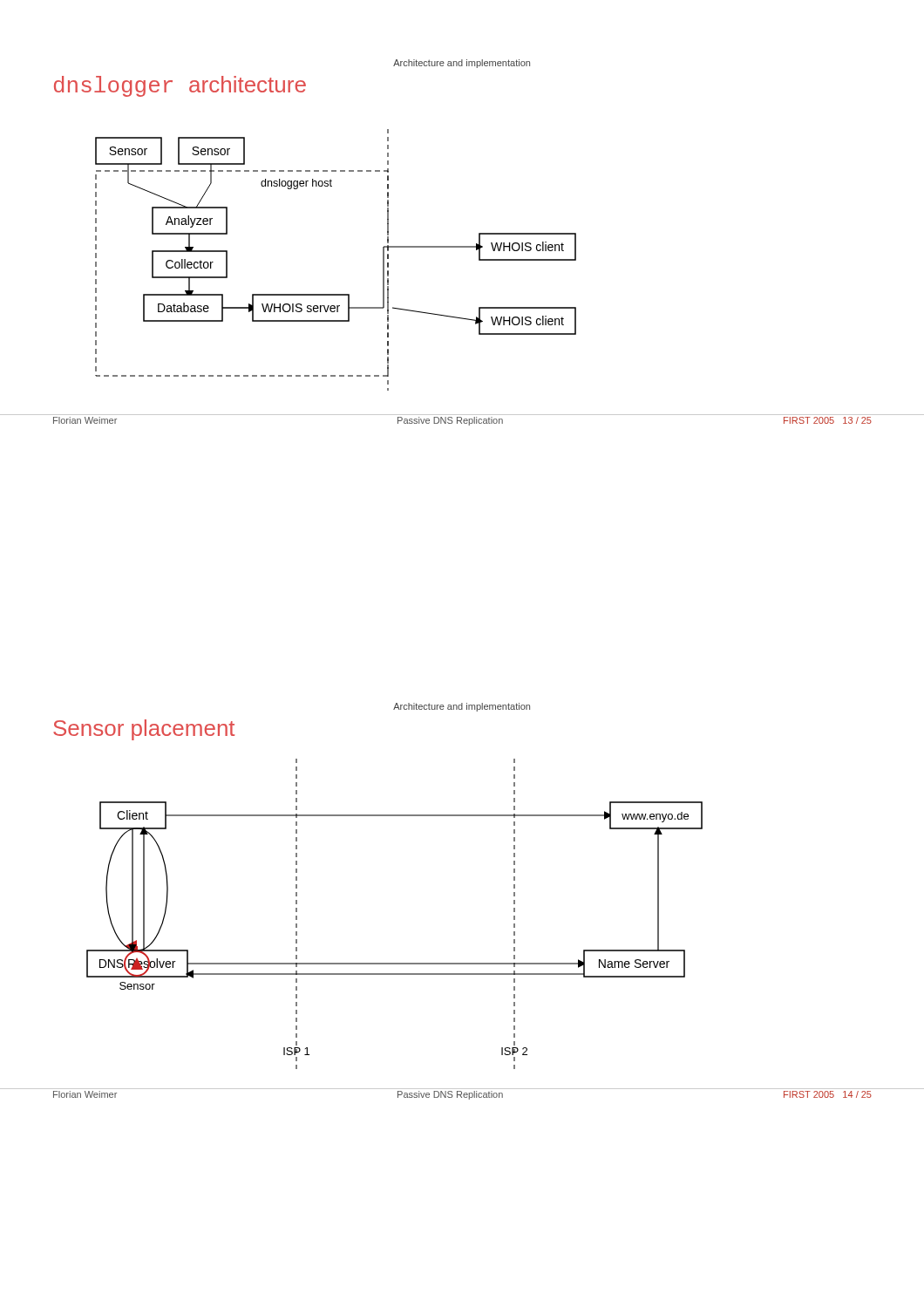Click on the section header with the text "Sensor placement"

tap(144, 728)
